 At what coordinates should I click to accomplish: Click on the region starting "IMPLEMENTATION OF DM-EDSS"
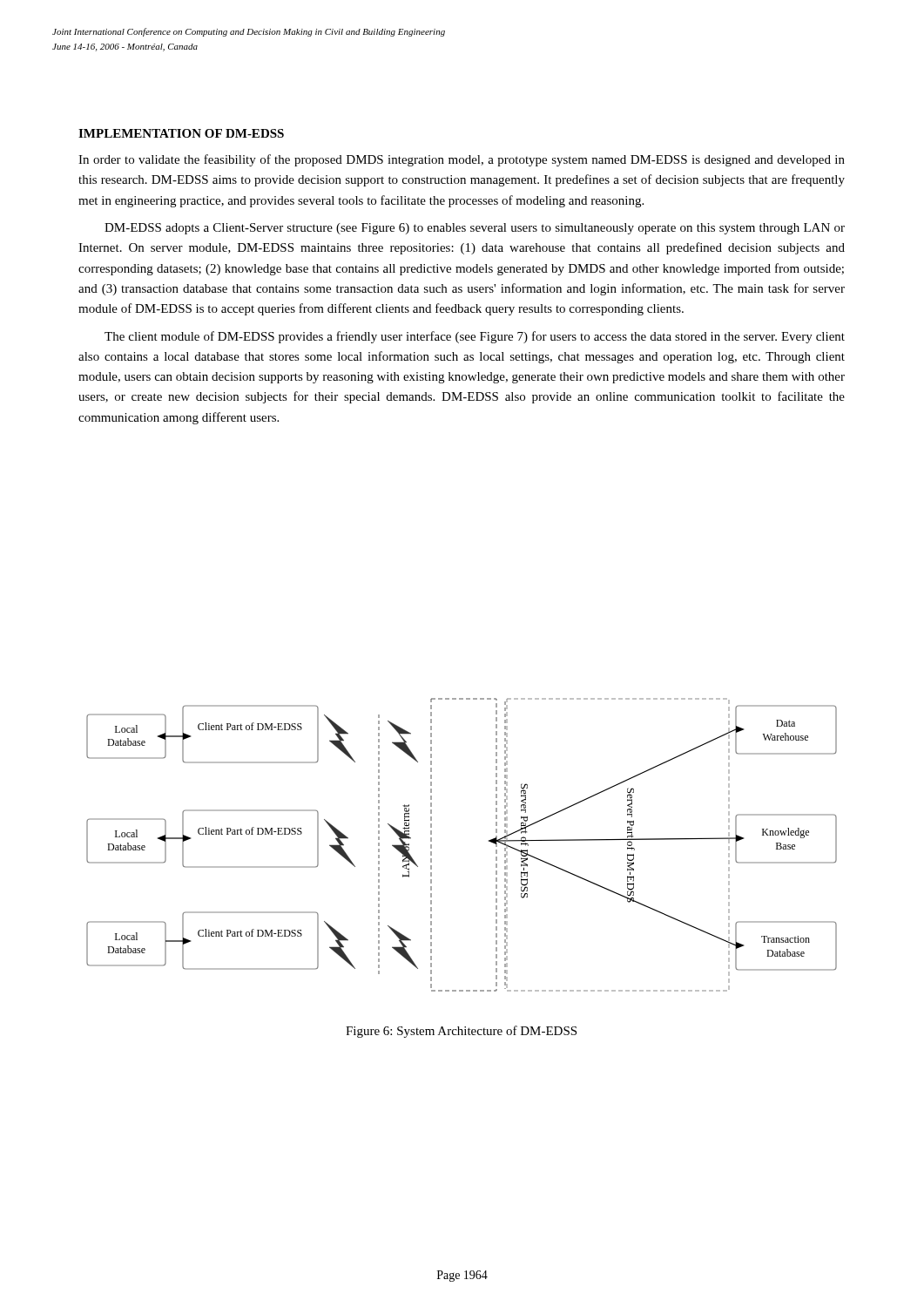(181, 133)
